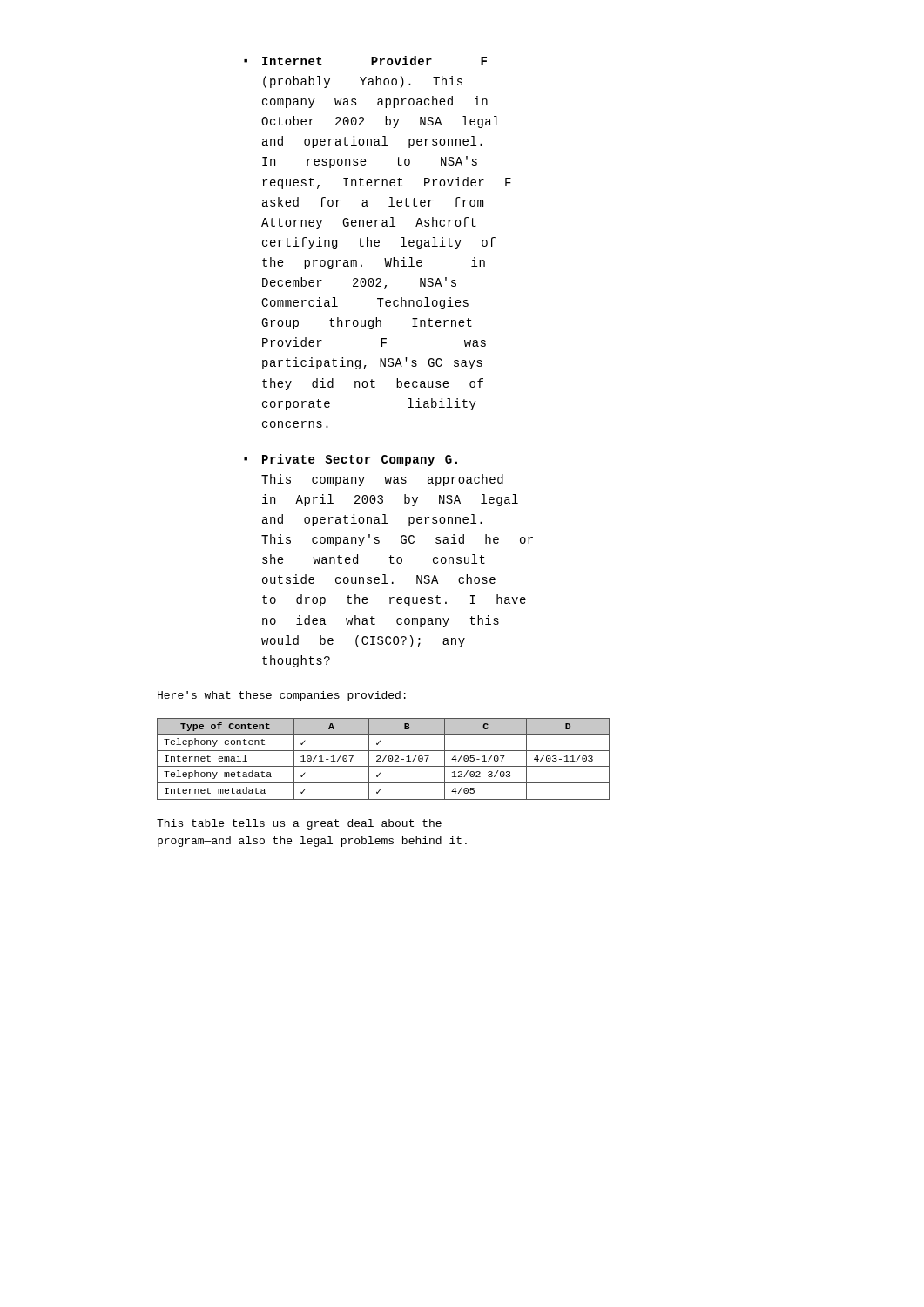Select the table that reads "Internet metadata"
Screen dimensions: 1307x924
click(445, 759)
